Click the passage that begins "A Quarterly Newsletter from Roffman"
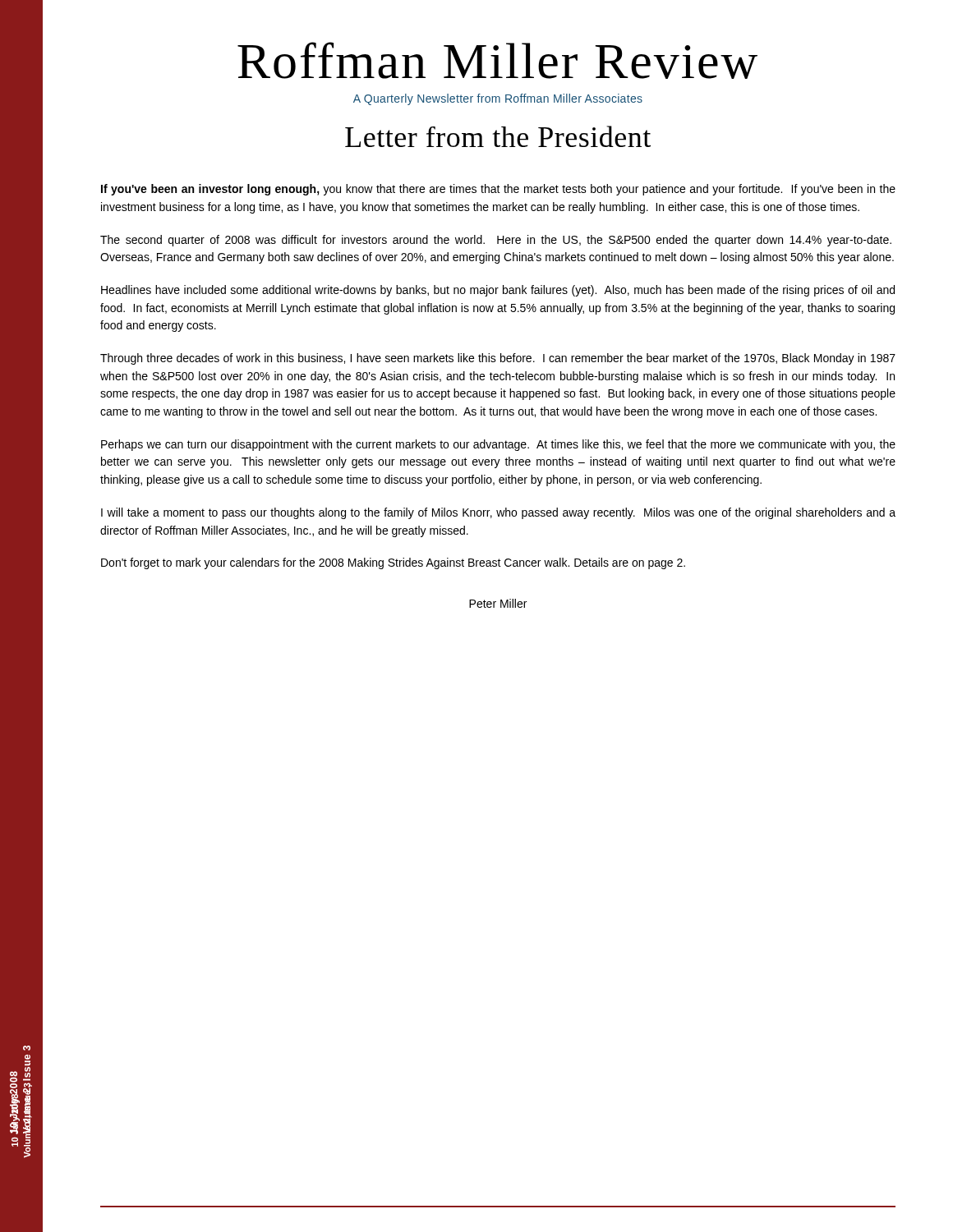953x1232 pixels. [498, 99]
